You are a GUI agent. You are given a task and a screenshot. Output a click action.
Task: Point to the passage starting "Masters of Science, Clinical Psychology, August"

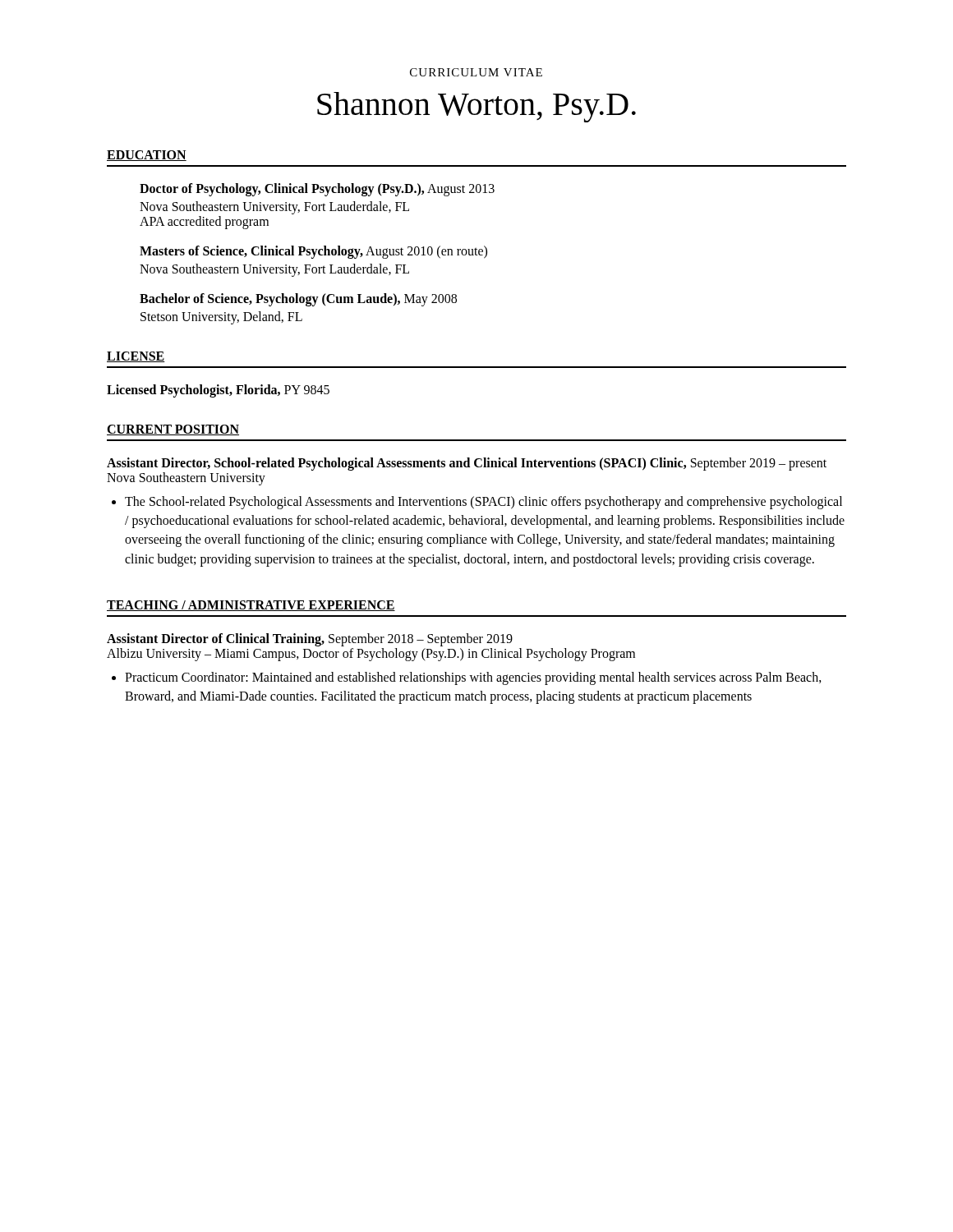pyautogui.click(x=493, y=260)
